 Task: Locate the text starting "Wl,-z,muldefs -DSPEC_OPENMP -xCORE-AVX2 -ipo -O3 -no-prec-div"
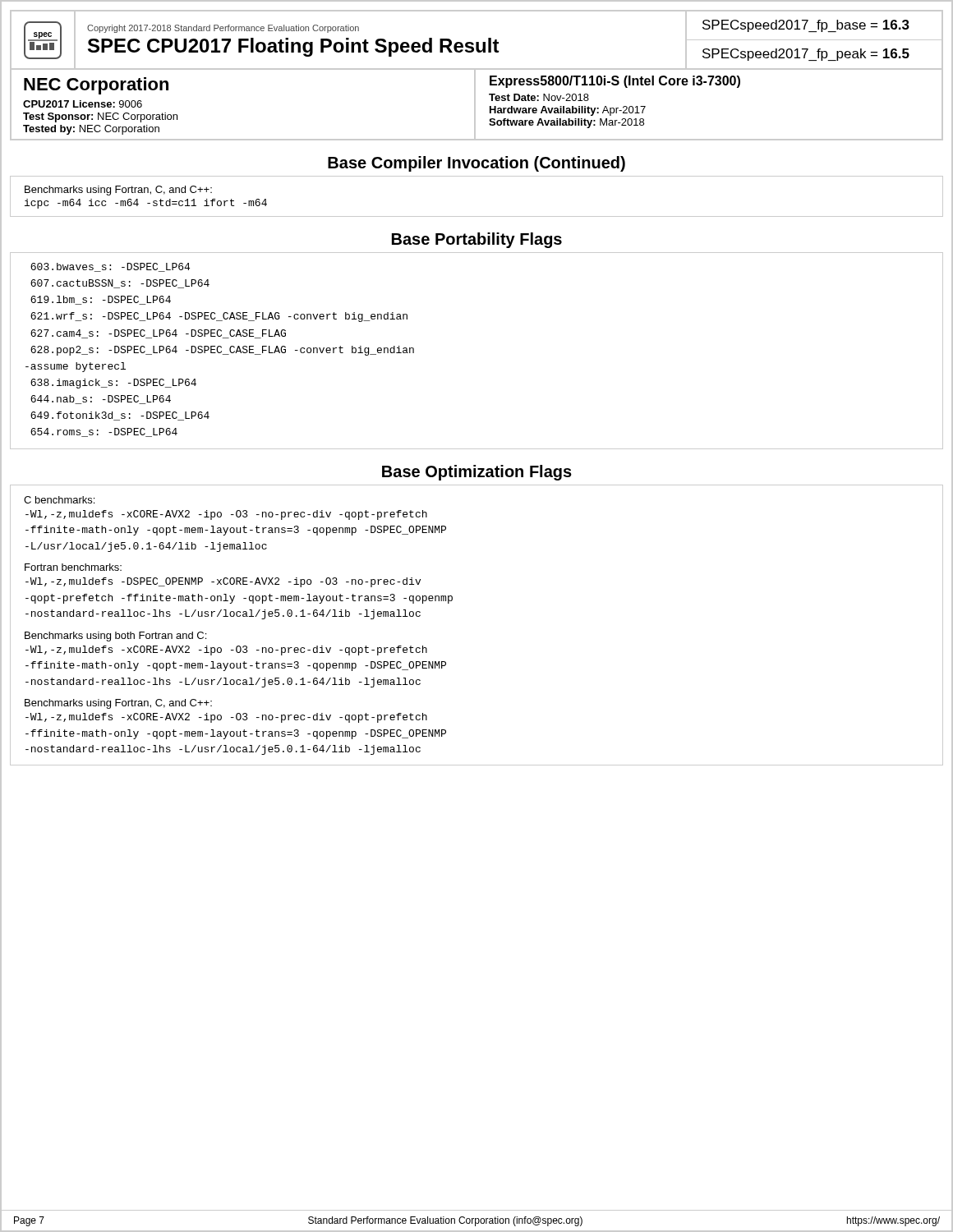pyautogui.click(x=239, y=598)
